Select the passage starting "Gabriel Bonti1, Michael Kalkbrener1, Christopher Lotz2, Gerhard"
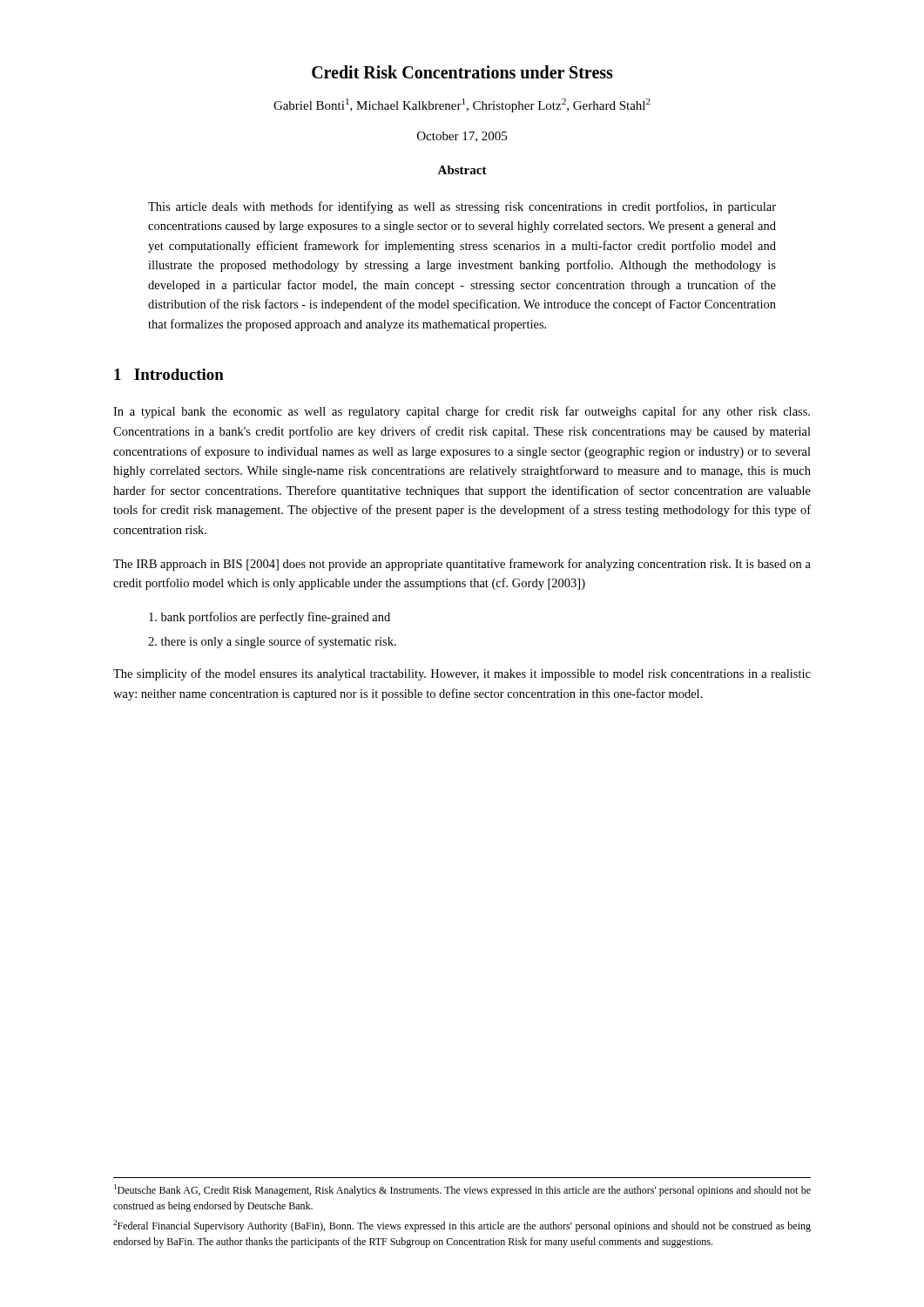Screen dimensions: 1307x924 click(x=462, y=106)
